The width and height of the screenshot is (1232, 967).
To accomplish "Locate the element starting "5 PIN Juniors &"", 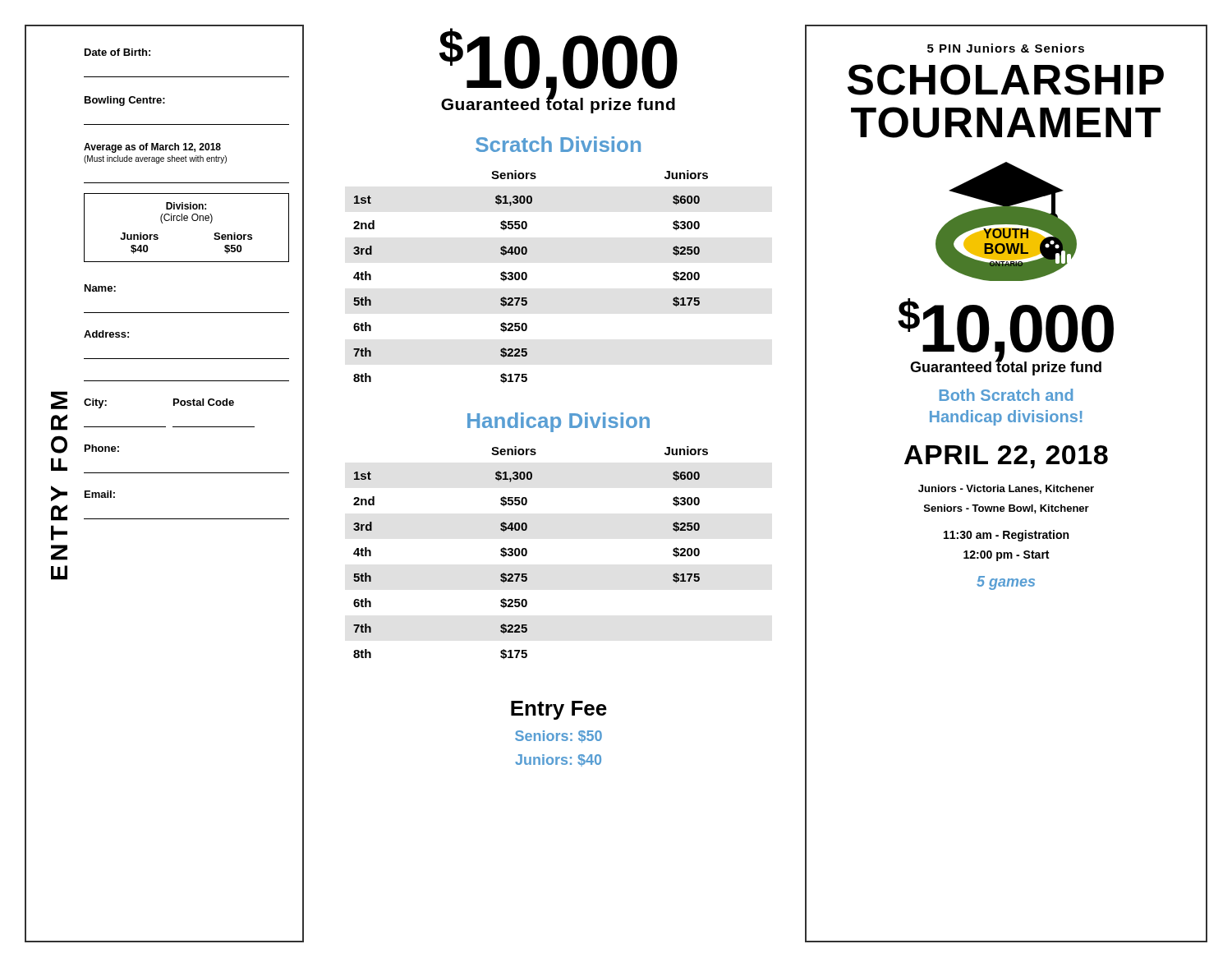I will pos(1006,48).
